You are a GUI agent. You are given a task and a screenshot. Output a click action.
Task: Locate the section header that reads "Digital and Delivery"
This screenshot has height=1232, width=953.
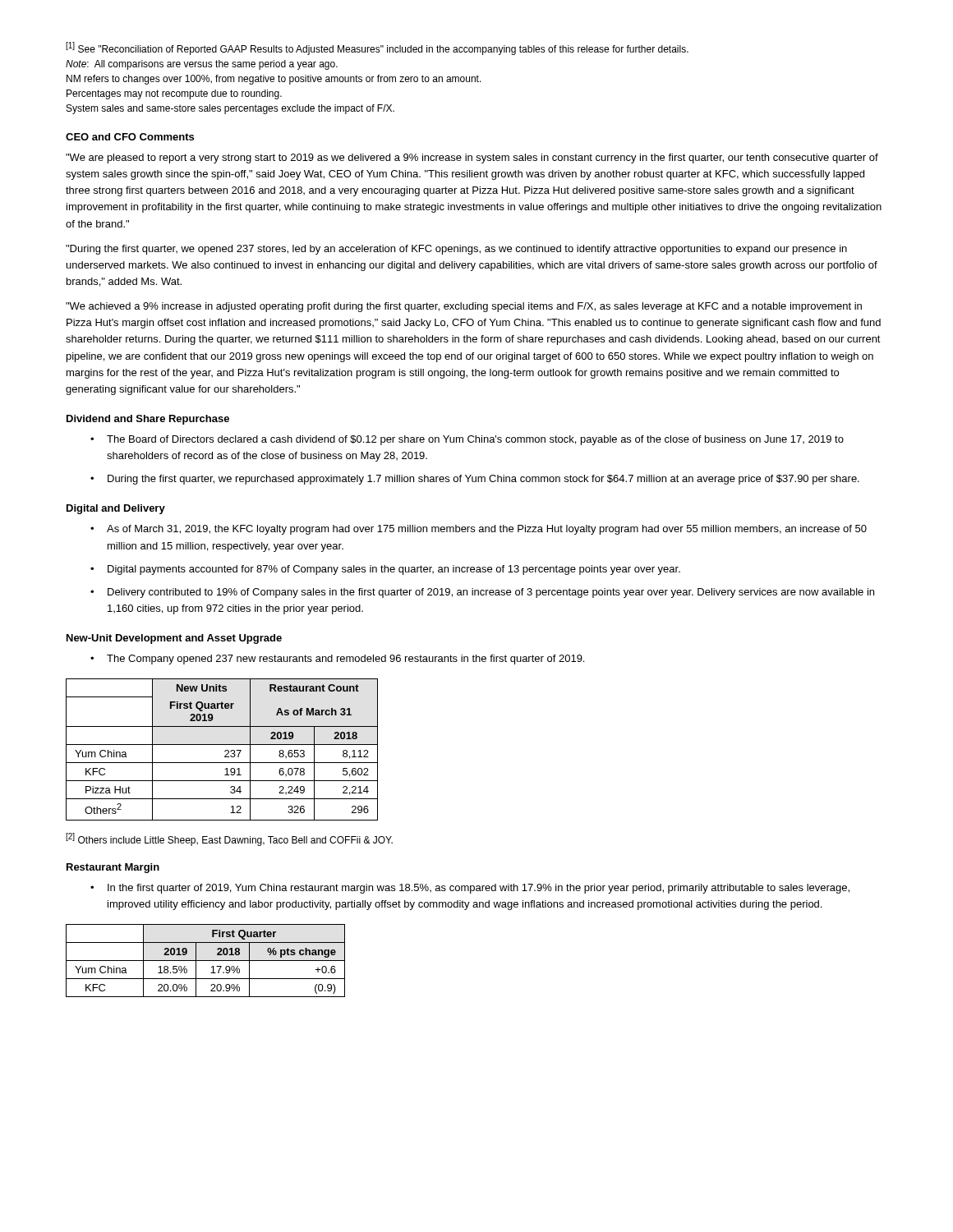[x=115, y=508]
